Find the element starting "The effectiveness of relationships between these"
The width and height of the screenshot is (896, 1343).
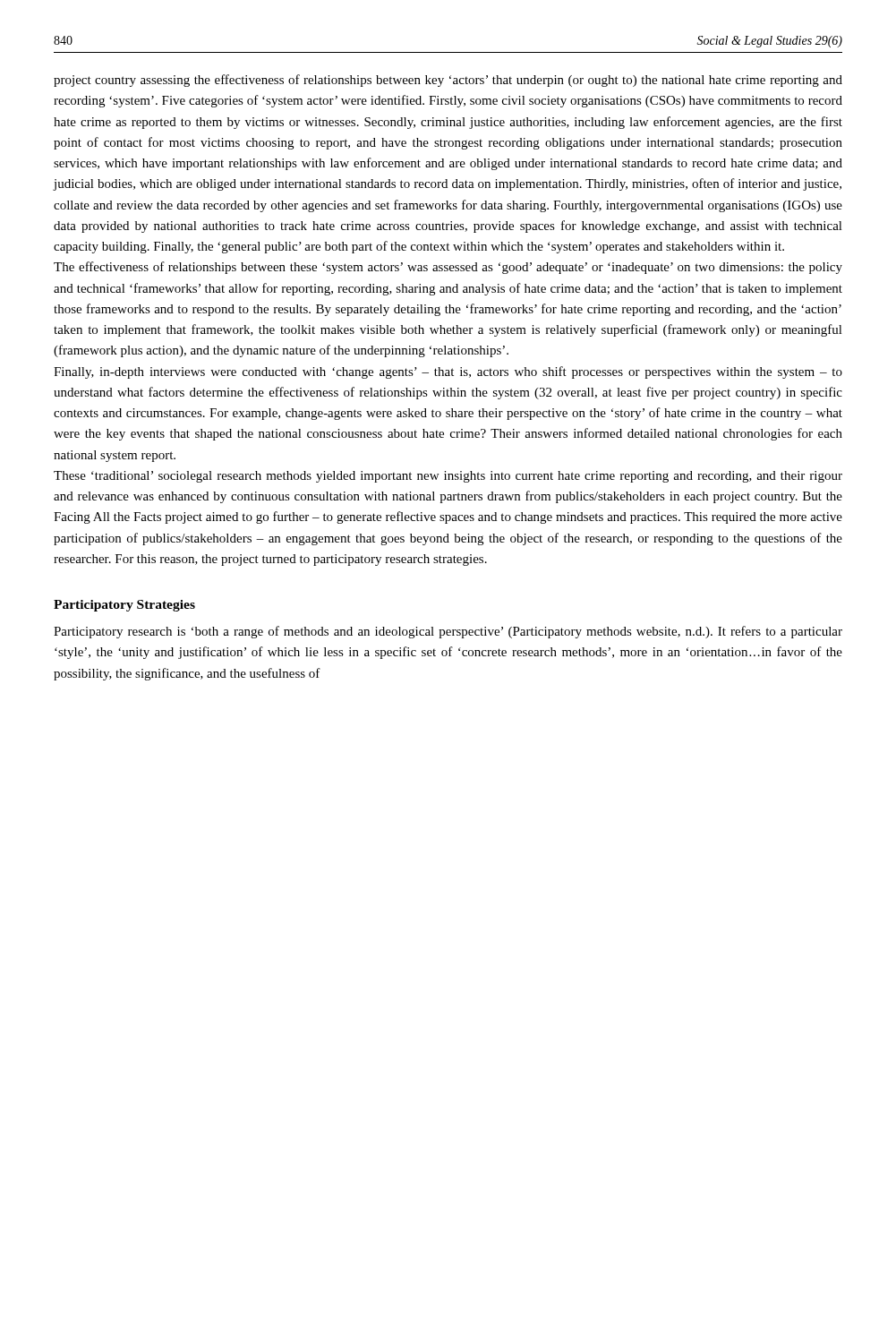coord(448,309)
